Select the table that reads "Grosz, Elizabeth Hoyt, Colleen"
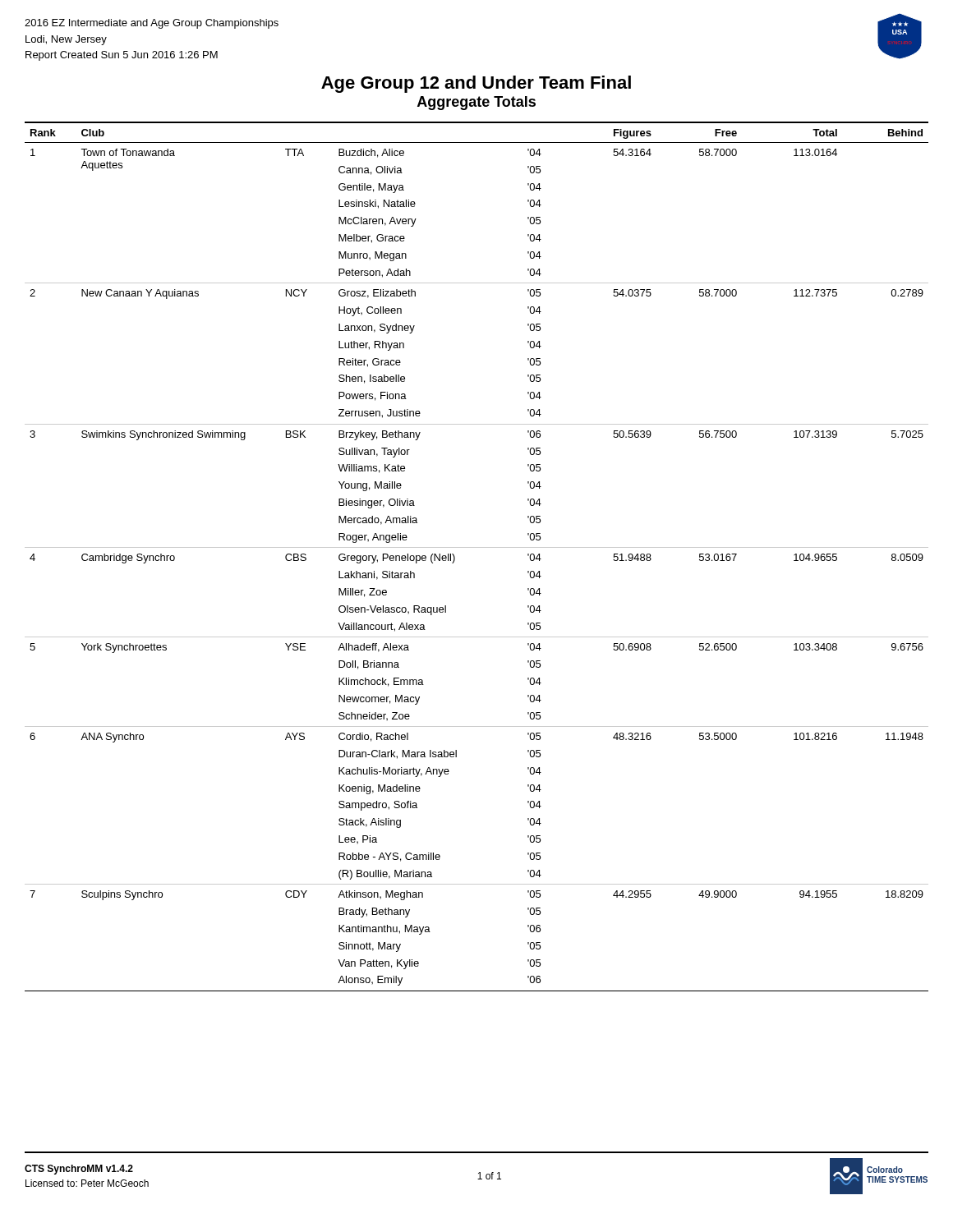Image resolution: width=953 pixels, height=1232 pixels. pos(476,557)
